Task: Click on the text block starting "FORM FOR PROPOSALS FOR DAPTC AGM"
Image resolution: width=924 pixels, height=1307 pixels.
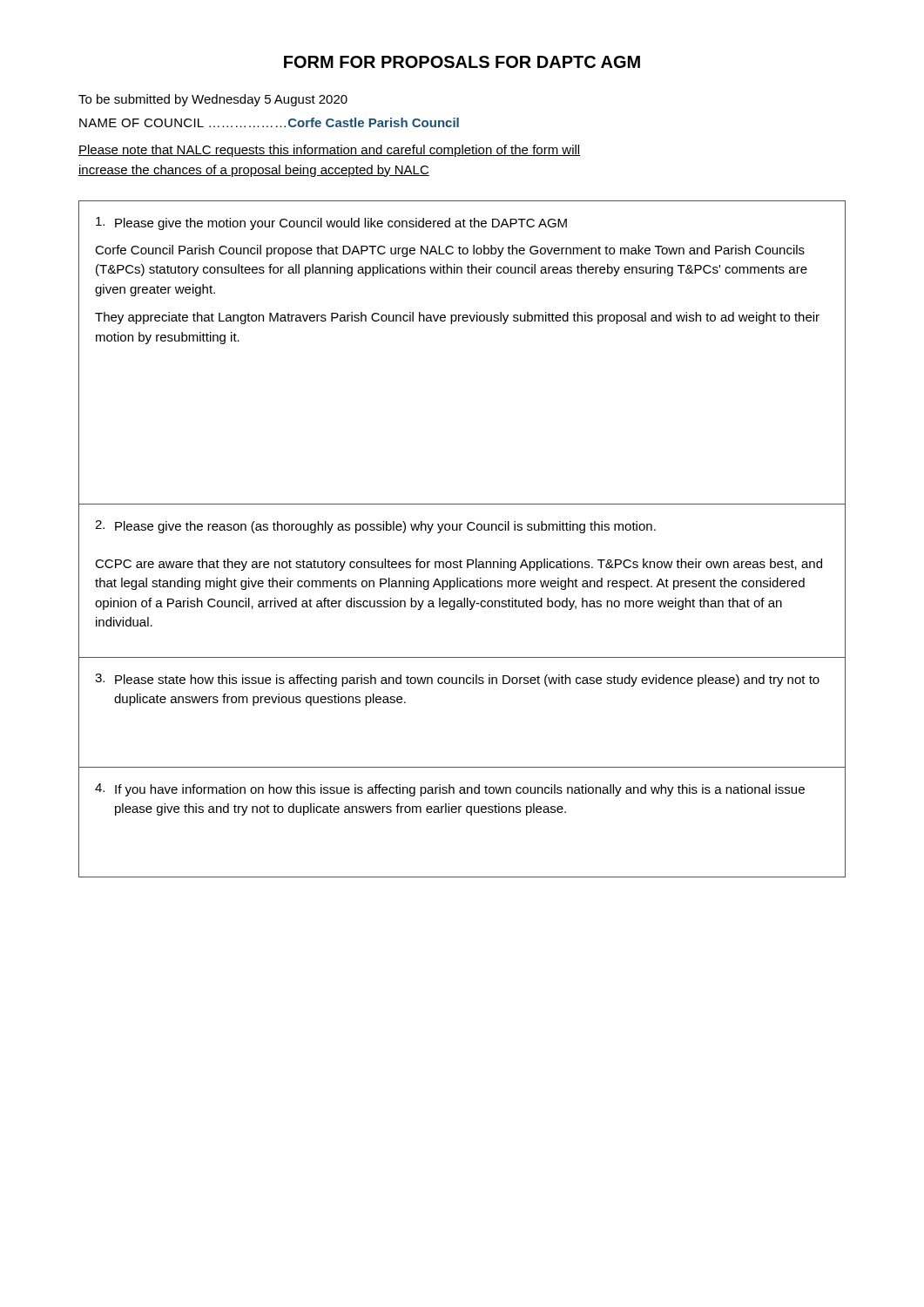Action: [x=462, y=62]
